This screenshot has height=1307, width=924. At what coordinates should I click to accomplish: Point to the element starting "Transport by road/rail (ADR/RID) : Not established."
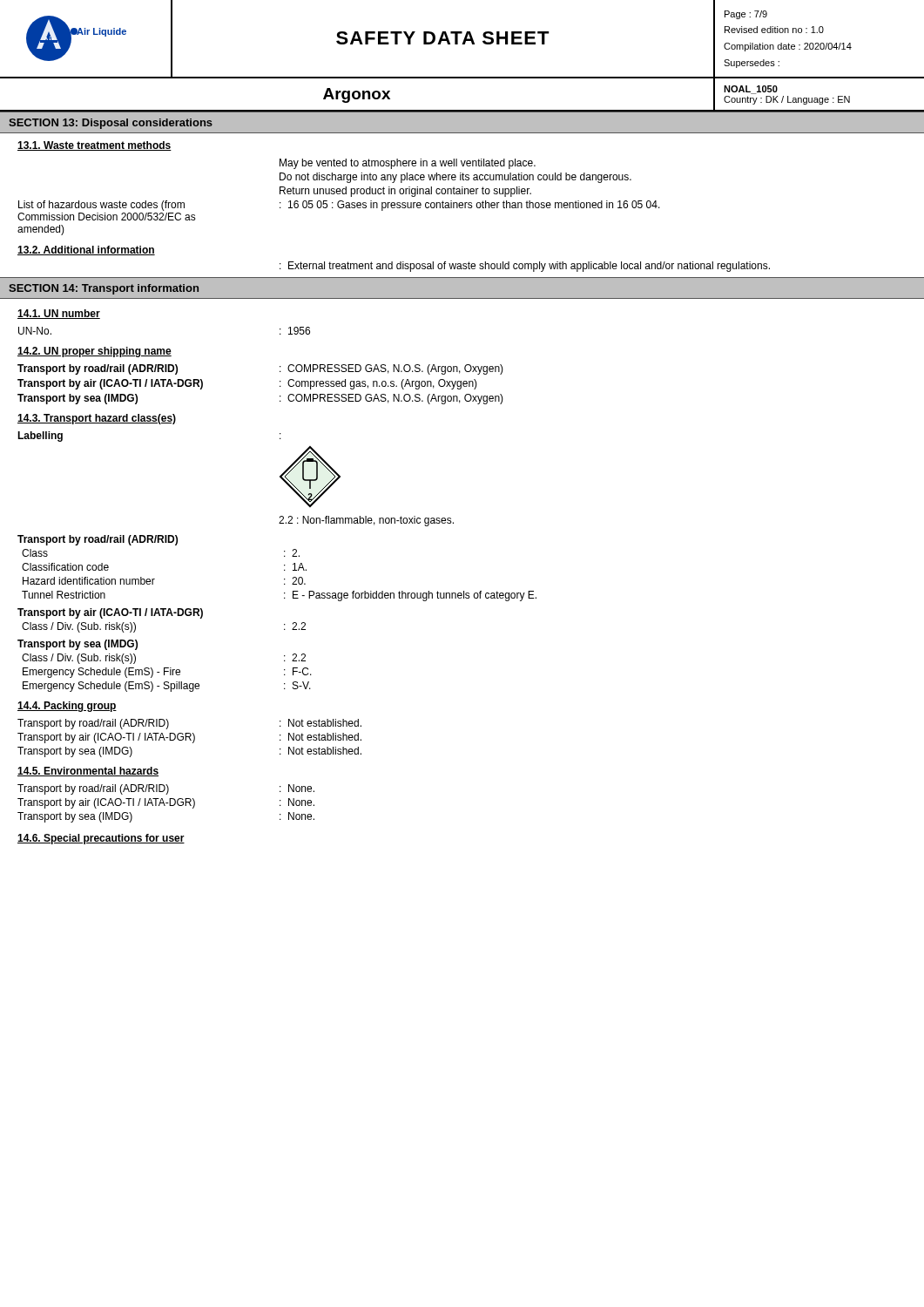[189, 738]
